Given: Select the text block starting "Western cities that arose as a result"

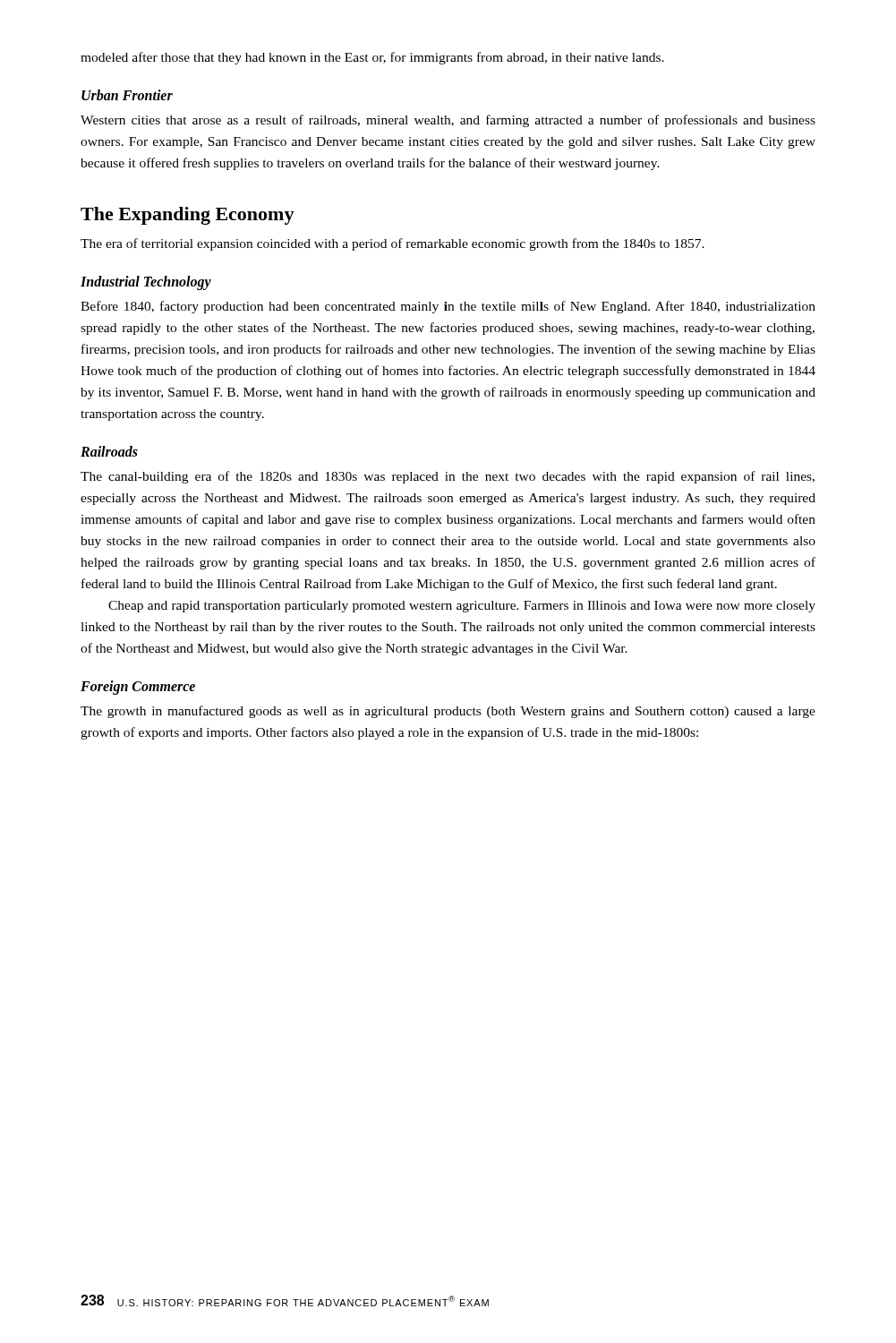Looking at the screenshot, I should [x=448, y=141].
